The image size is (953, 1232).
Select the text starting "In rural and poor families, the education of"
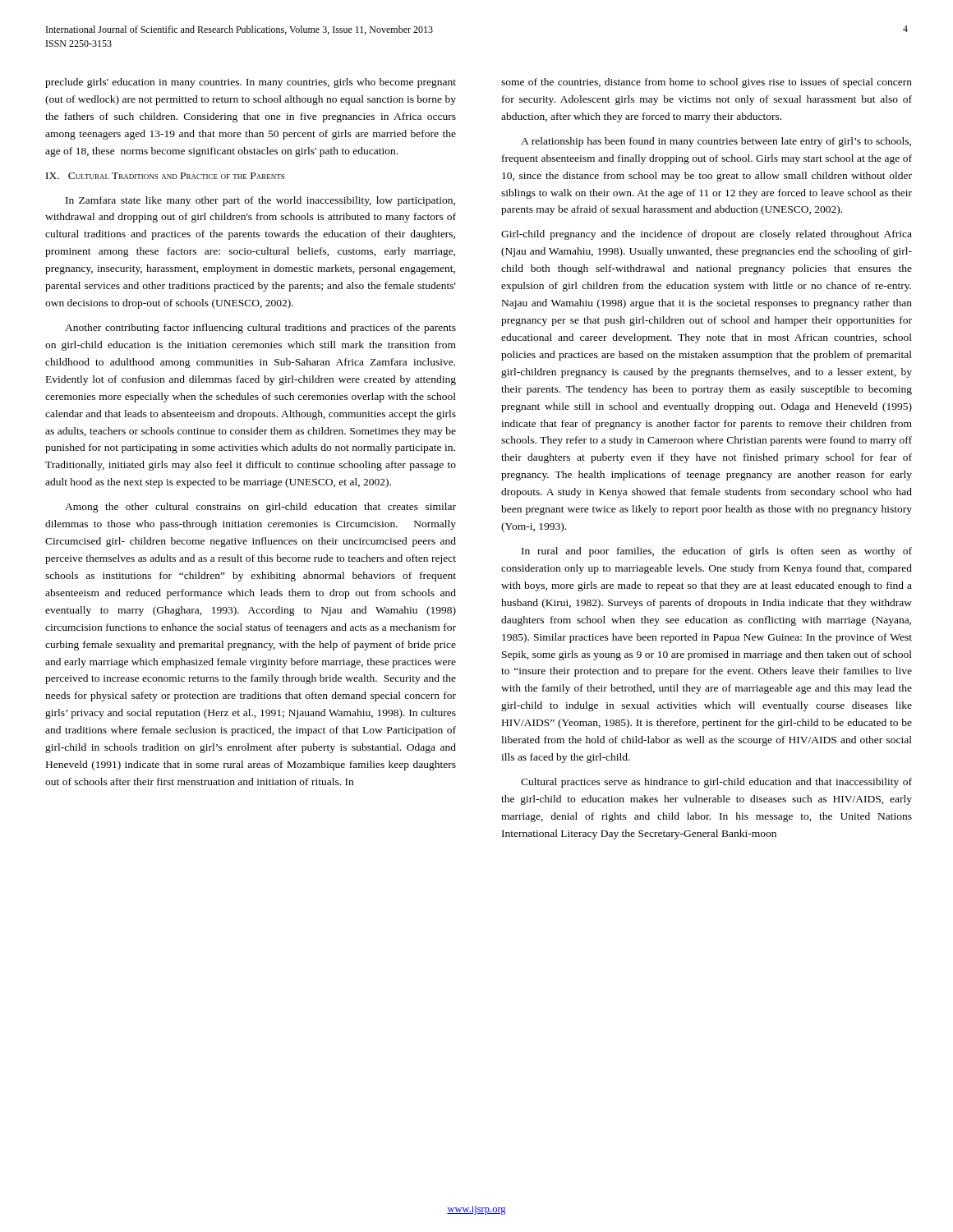pyautogui.click(x=707, y=655)
